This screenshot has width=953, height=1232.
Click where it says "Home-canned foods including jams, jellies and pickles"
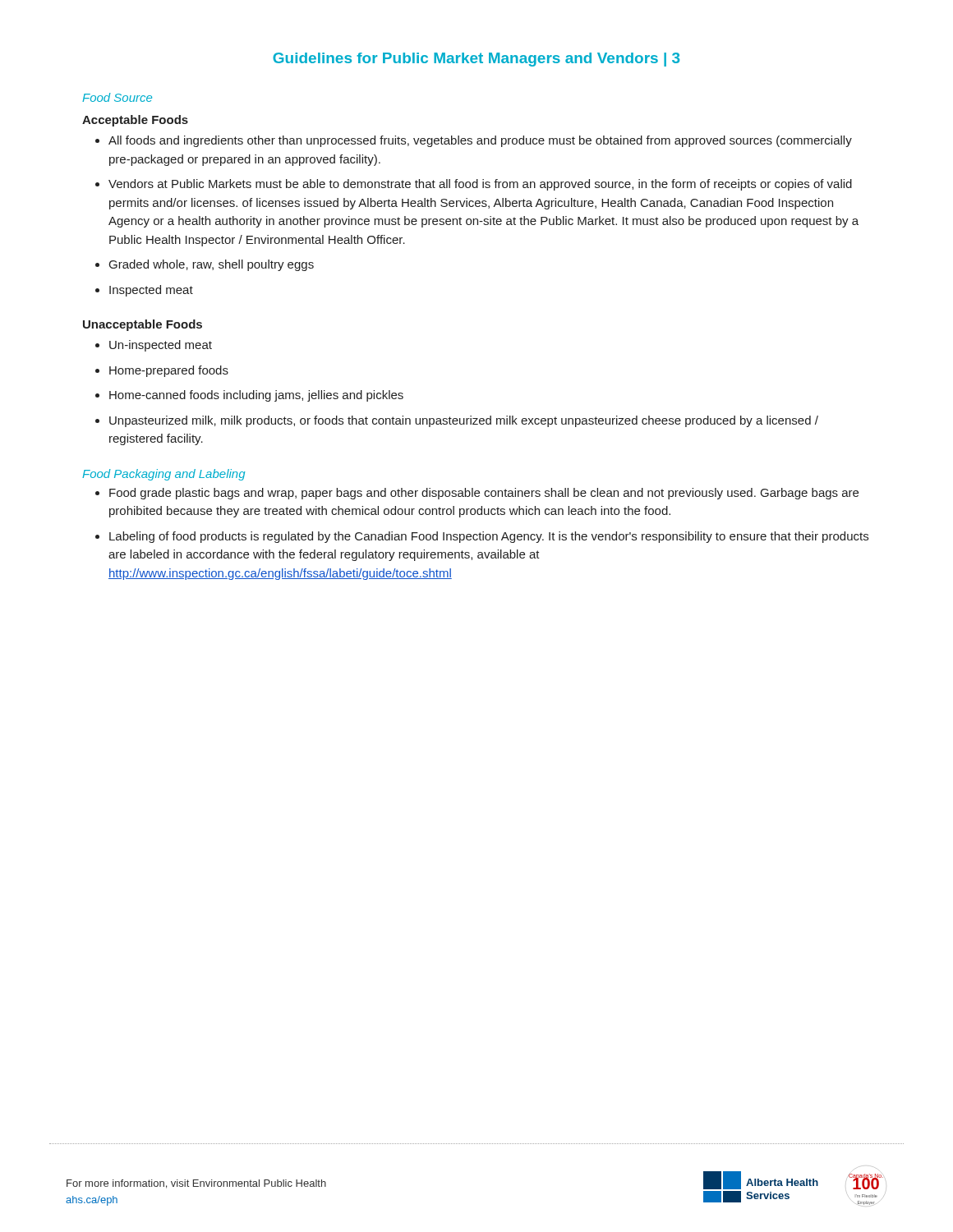click(256, 395)
